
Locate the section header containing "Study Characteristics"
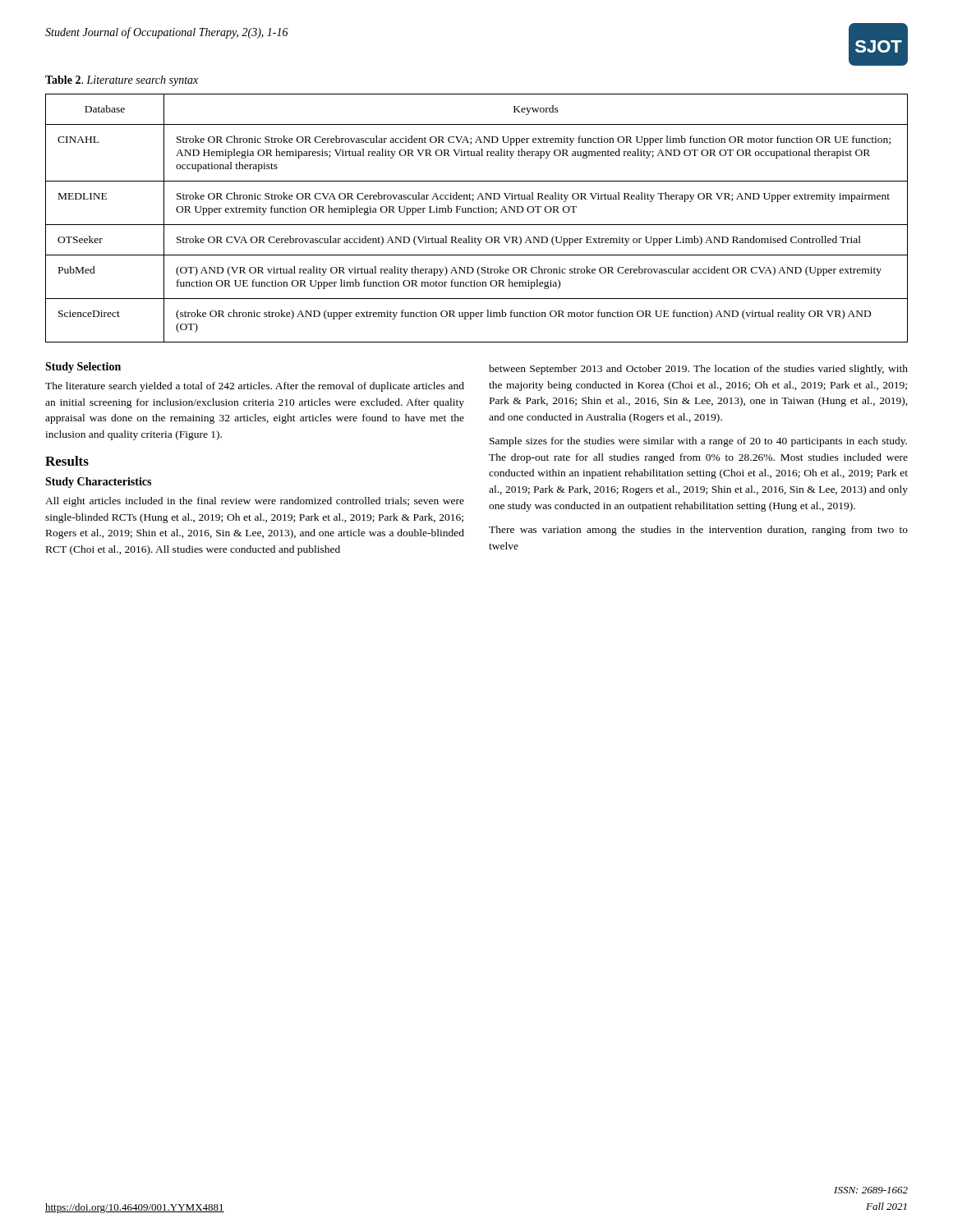[98, 482]
